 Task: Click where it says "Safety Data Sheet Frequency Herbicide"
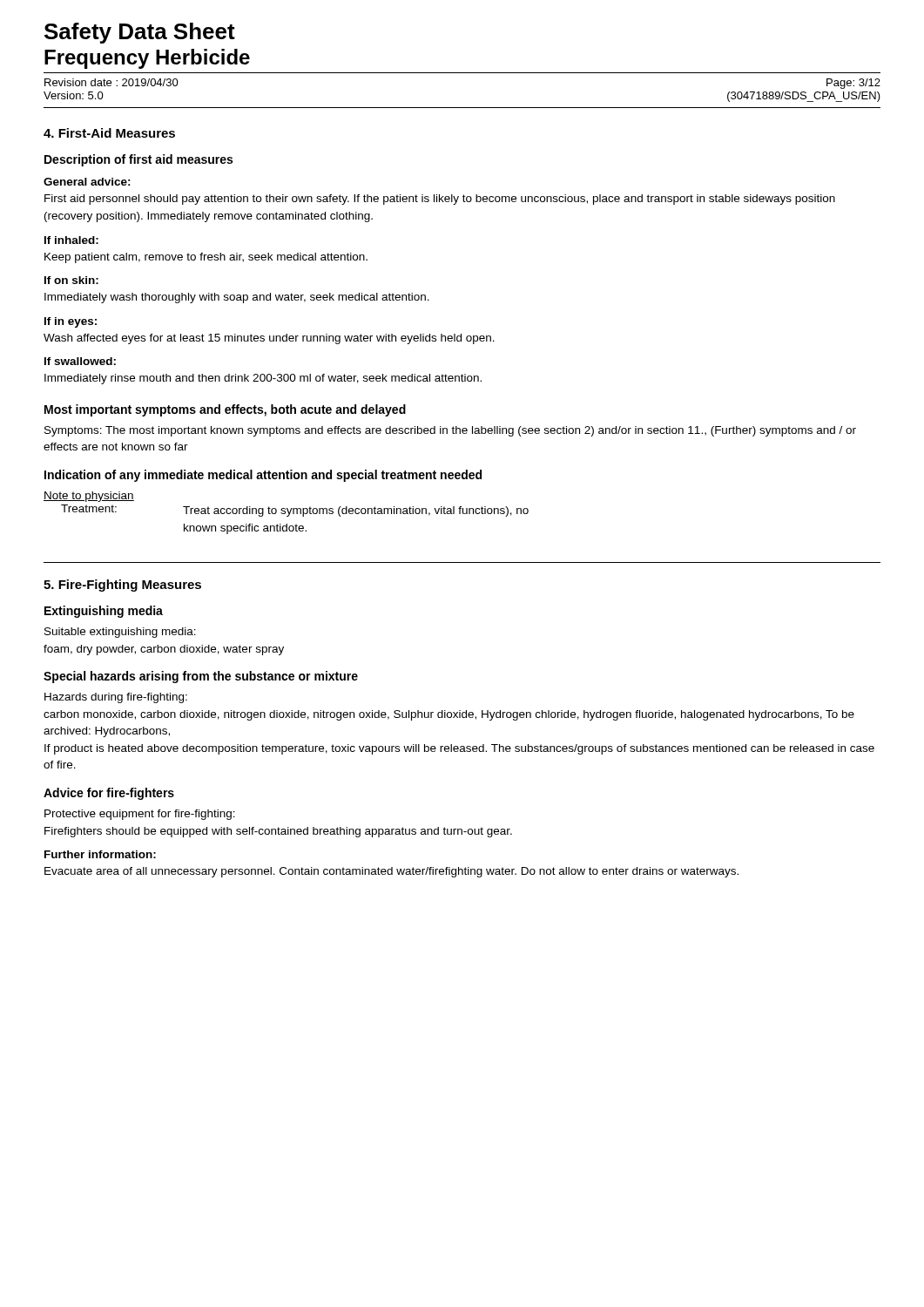coord(140,33)
